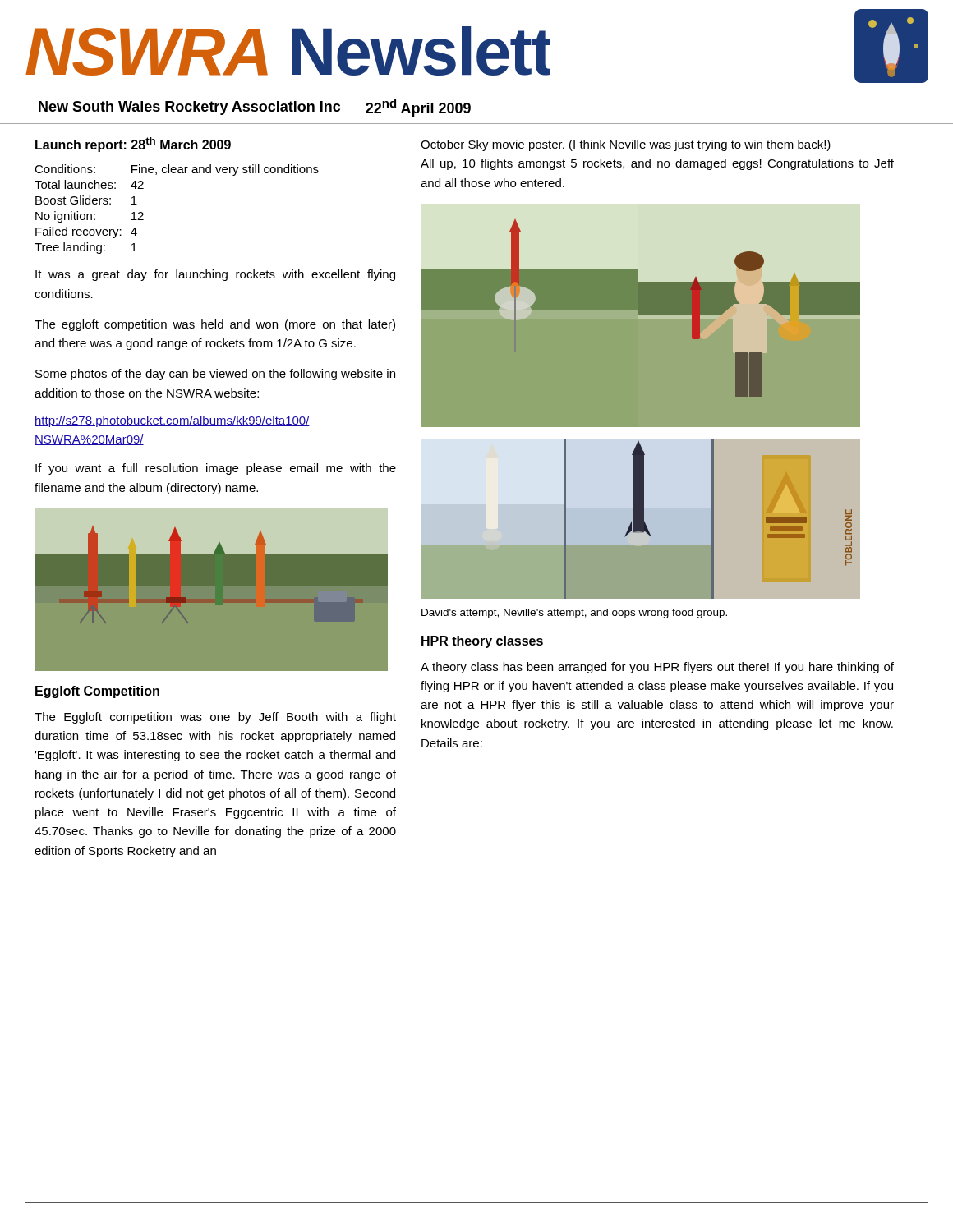Image resolution: width=953 pixels, height=1232 pixels.
Task: Locate the section header with the text "HPR theory classes"
Action: click(x=482, y=641)
